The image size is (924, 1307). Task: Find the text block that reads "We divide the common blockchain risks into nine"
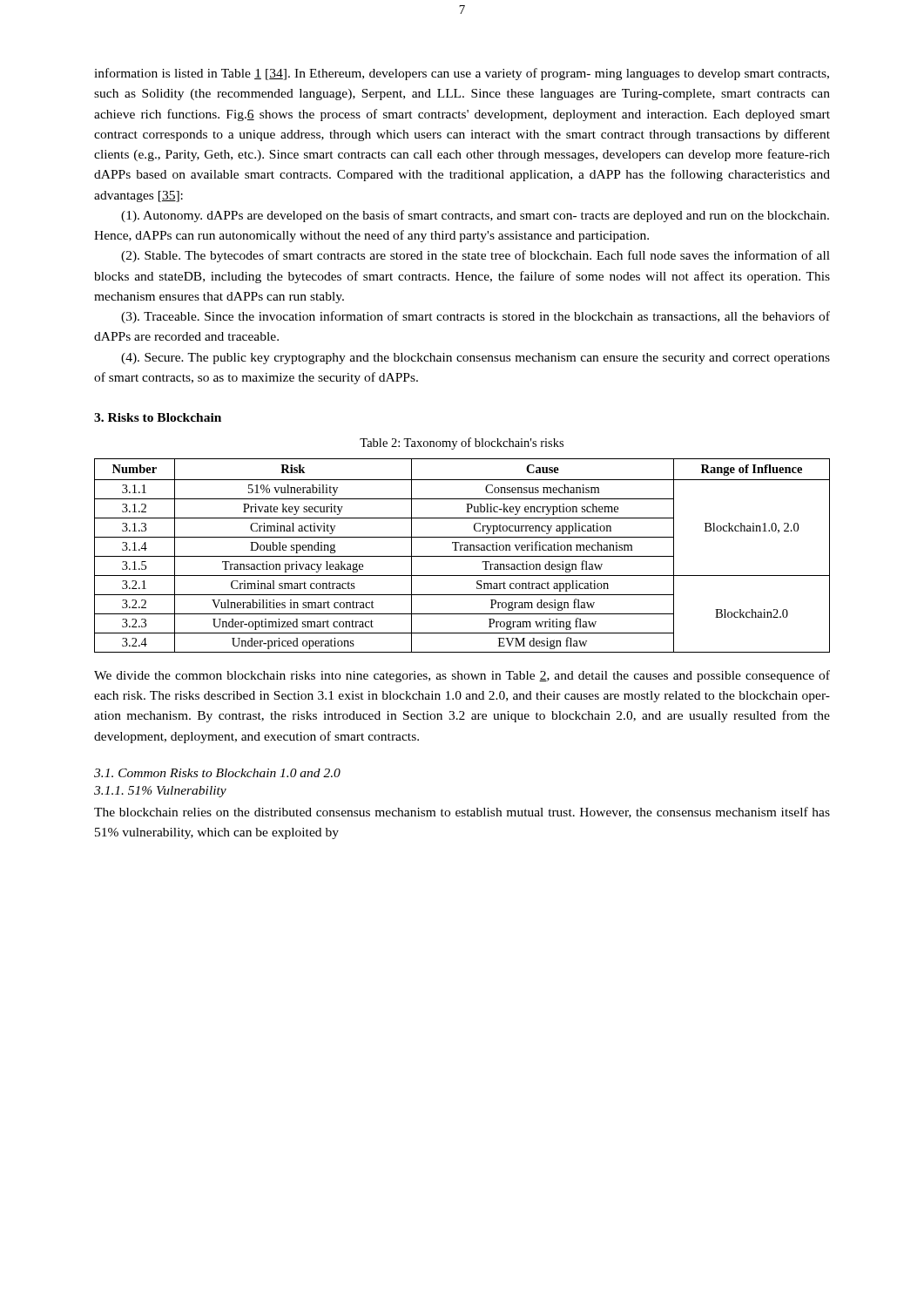point(462,705)
